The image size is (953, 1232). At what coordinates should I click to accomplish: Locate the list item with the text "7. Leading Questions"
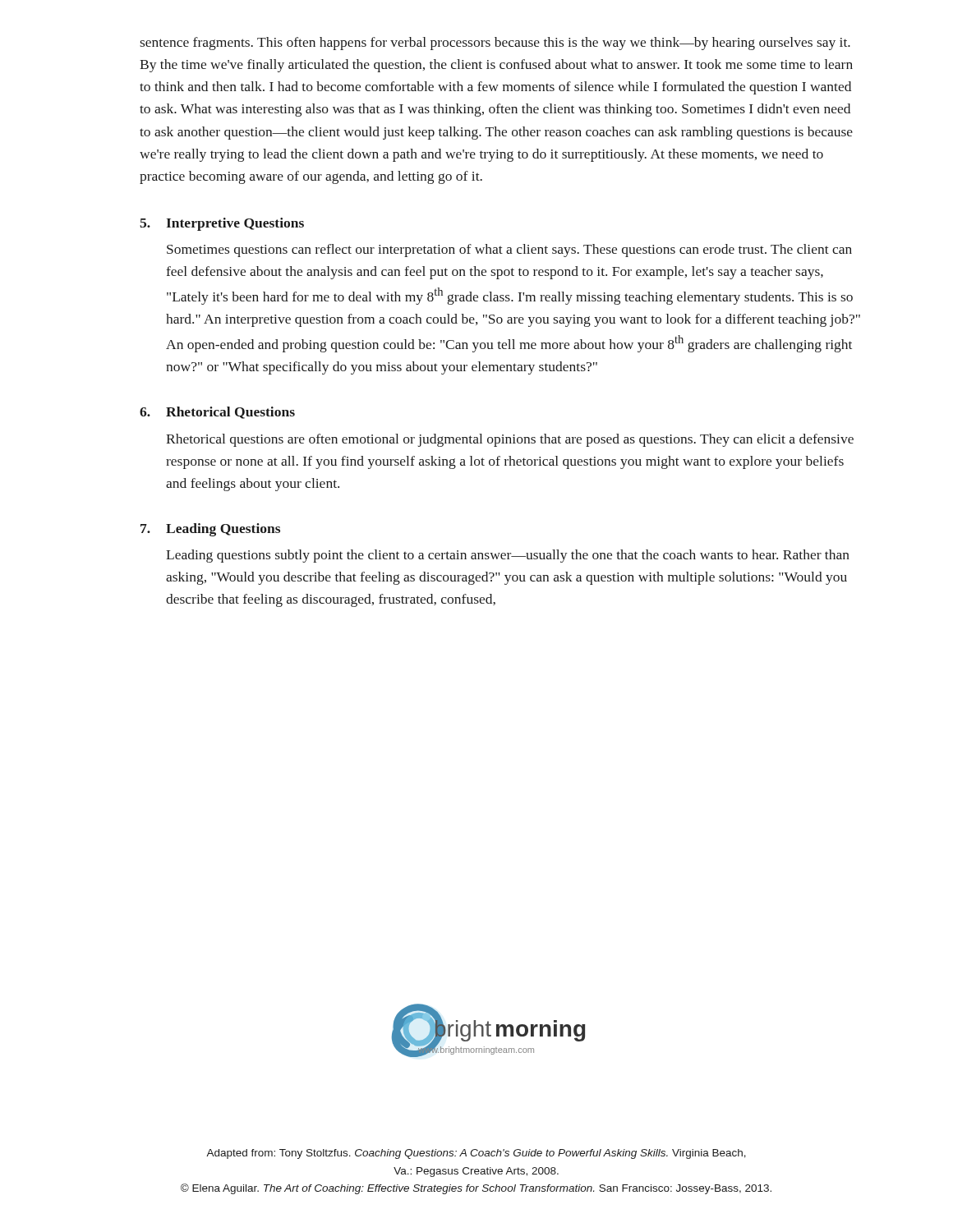coord(501,564)
